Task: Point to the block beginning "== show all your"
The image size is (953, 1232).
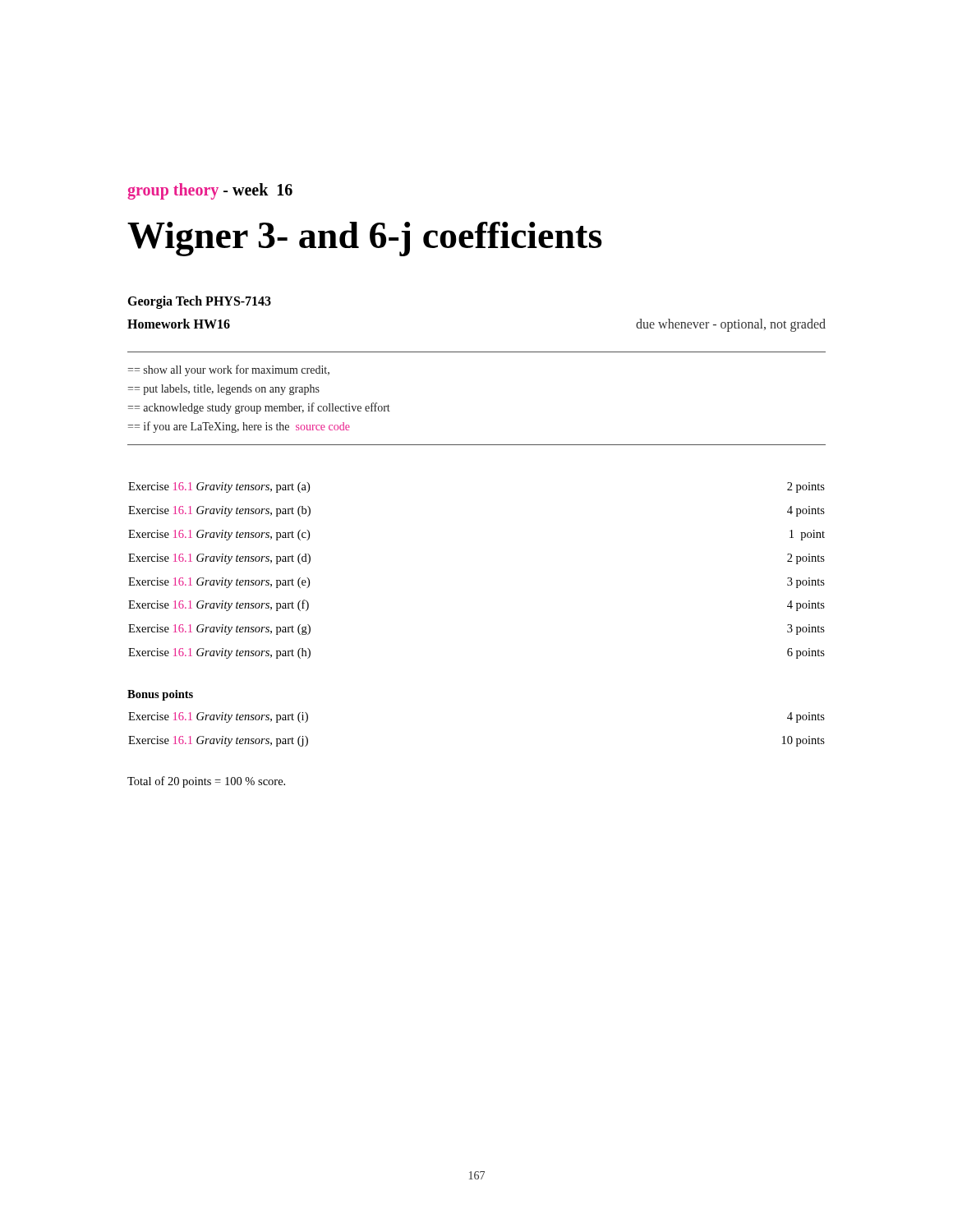Action: 259,398
